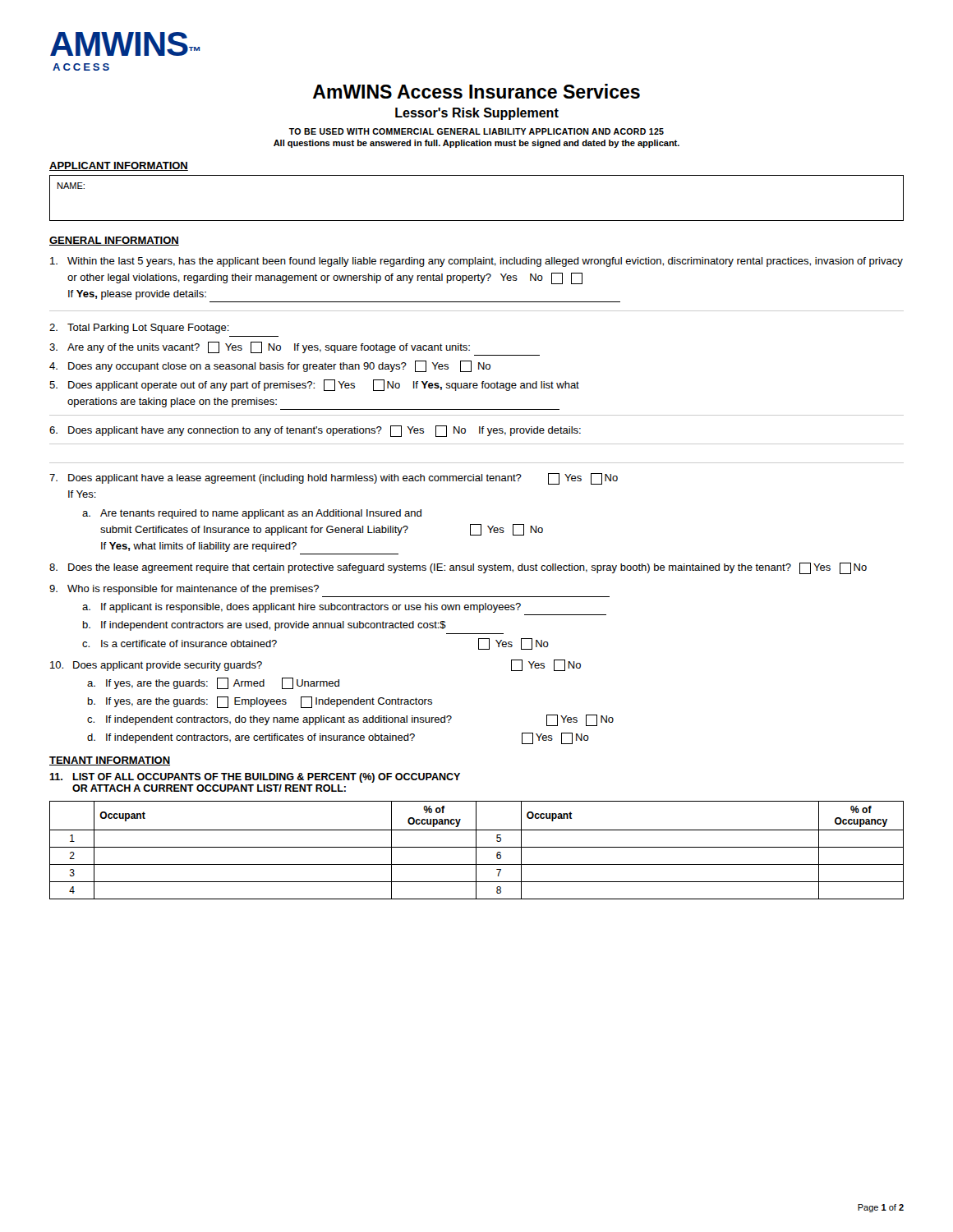This screenshot has height=1232, width=953.
Task: Locate the text block that says "All questions must be answered in full. Application"
Action: 476,143
